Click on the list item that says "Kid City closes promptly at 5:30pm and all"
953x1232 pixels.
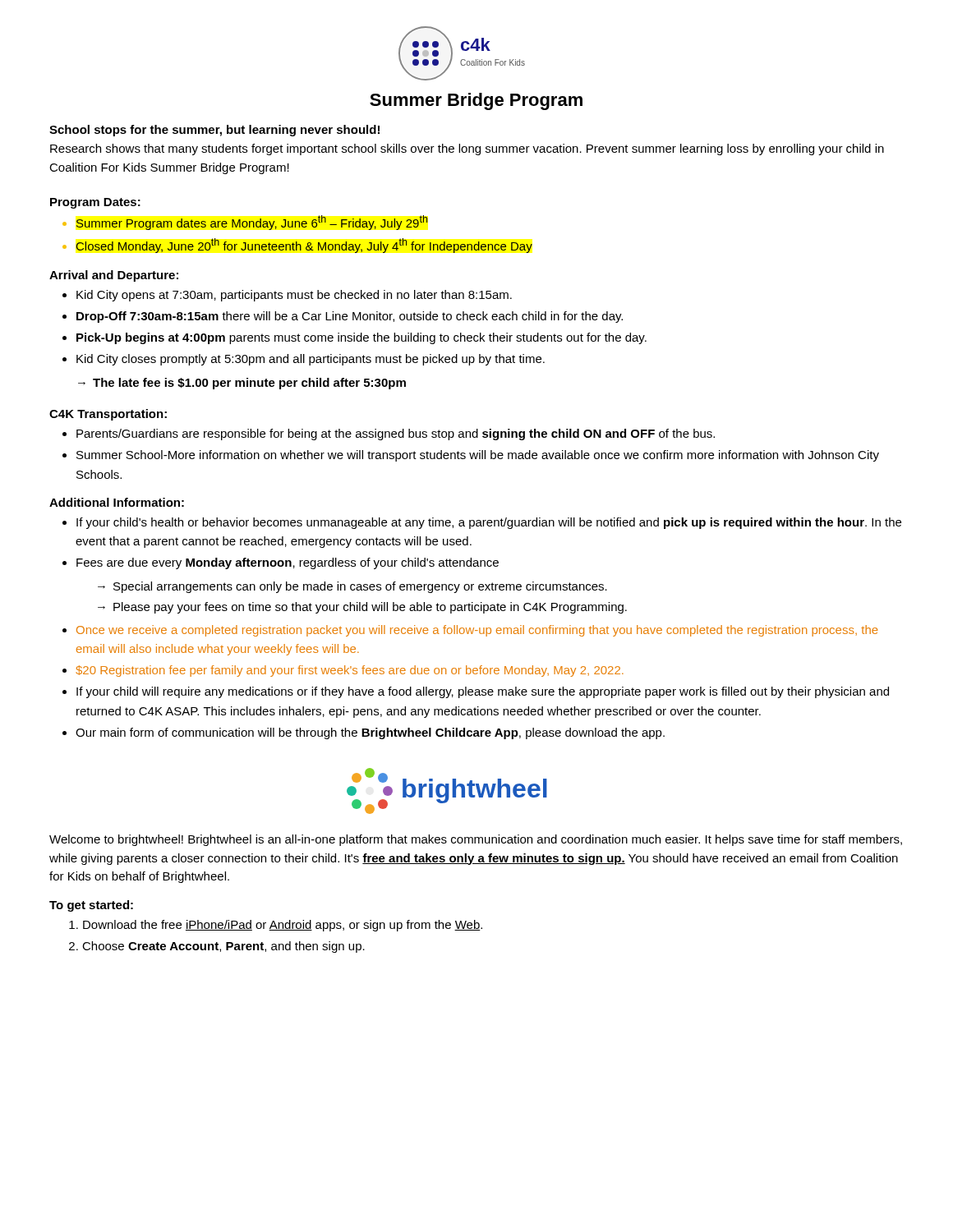[x=311, y=359]
